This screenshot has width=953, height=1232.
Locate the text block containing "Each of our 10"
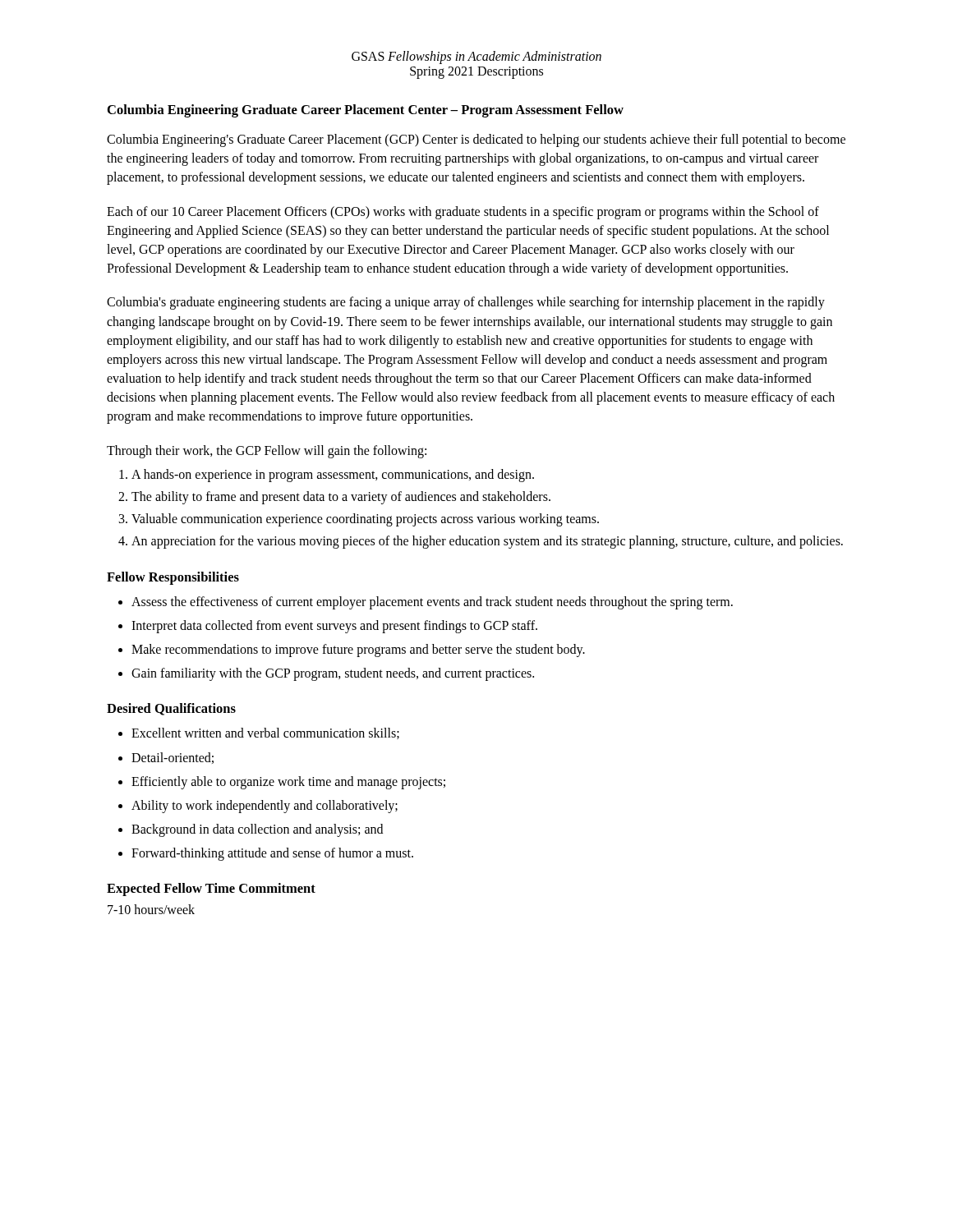pyautogui.click(x=468, y=240)
